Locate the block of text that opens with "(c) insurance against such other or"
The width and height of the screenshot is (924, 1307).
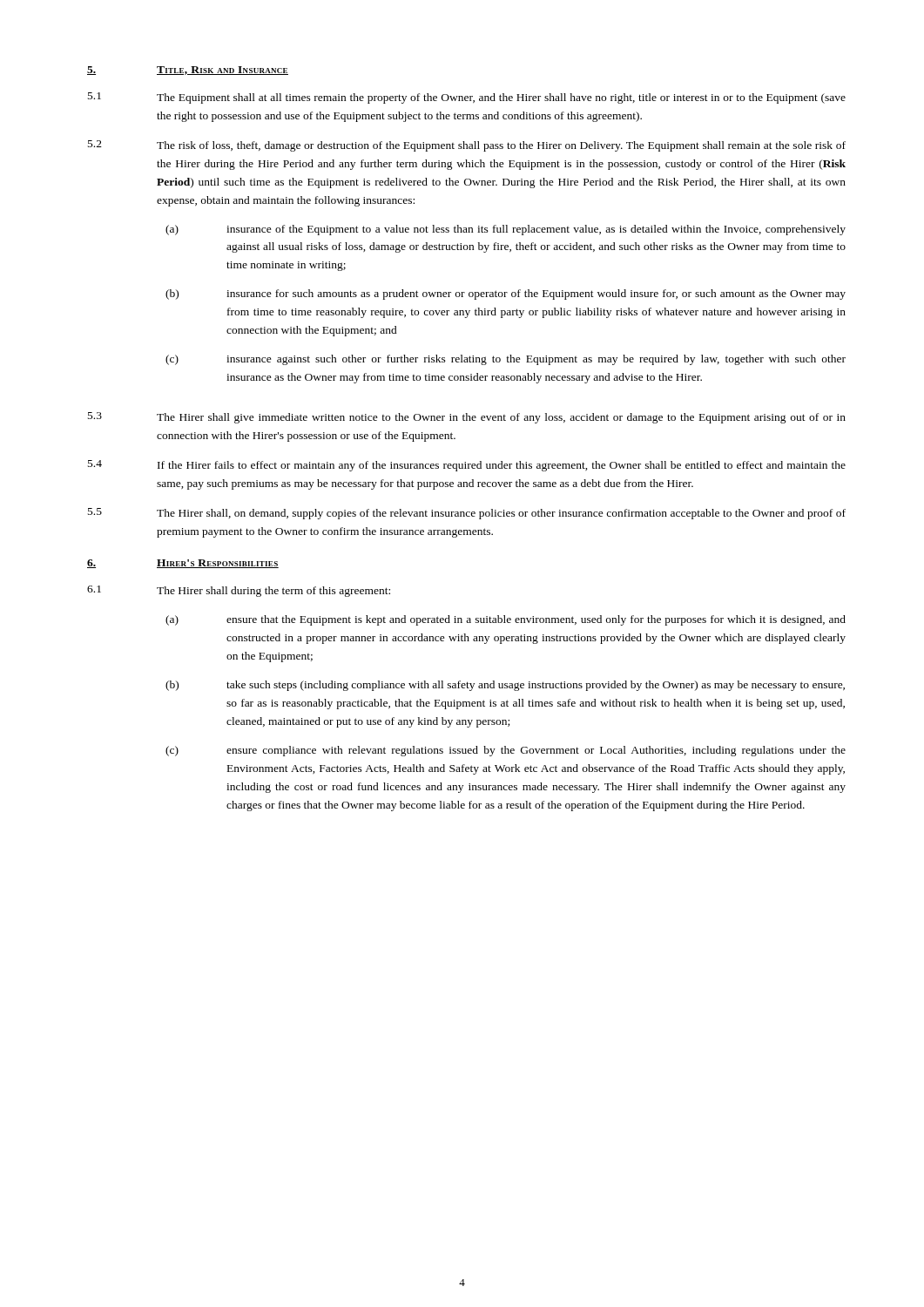pyautogui.click(x=501, y=369)
